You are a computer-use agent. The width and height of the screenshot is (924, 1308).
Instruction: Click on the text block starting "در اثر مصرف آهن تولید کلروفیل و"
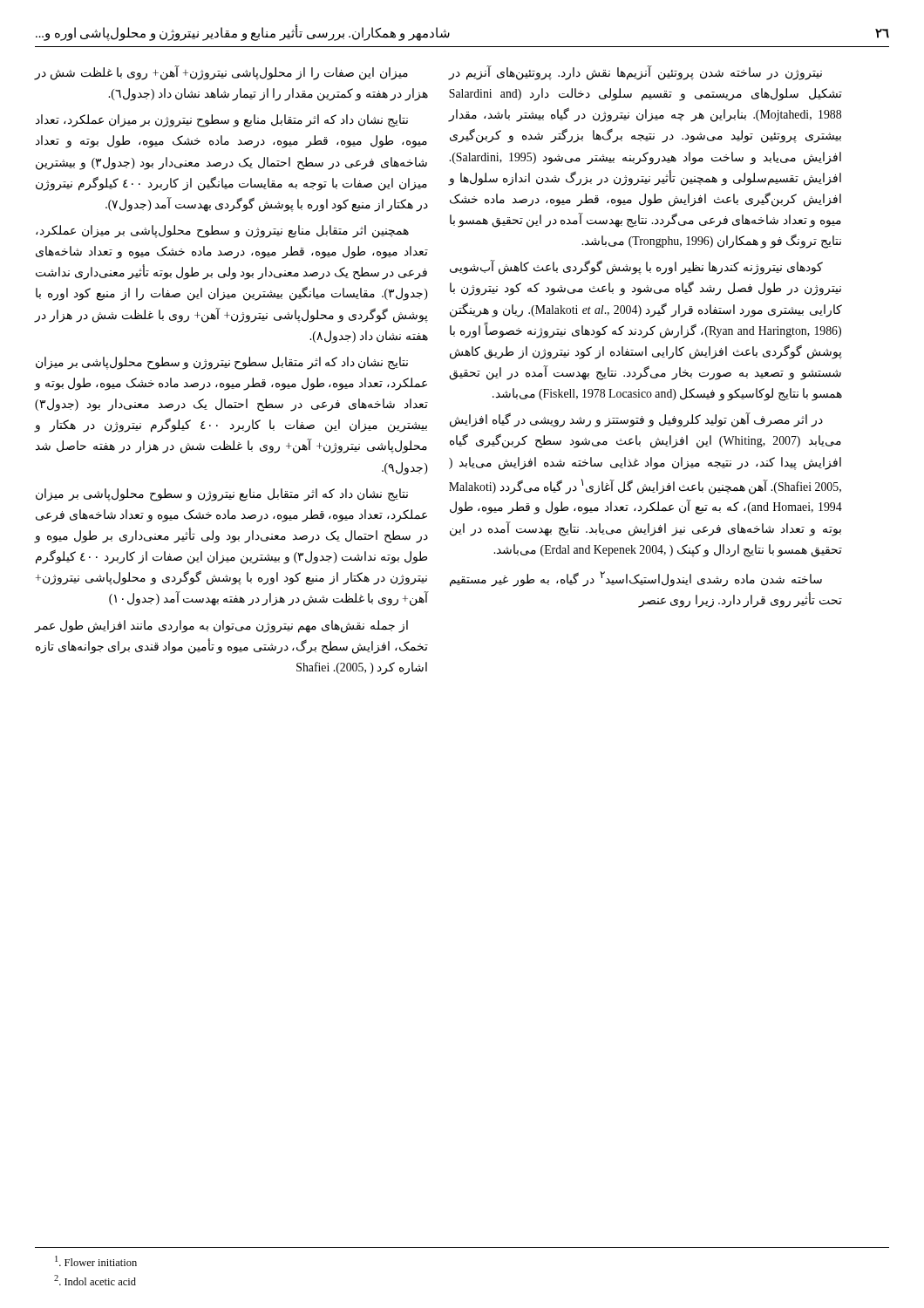645,485
